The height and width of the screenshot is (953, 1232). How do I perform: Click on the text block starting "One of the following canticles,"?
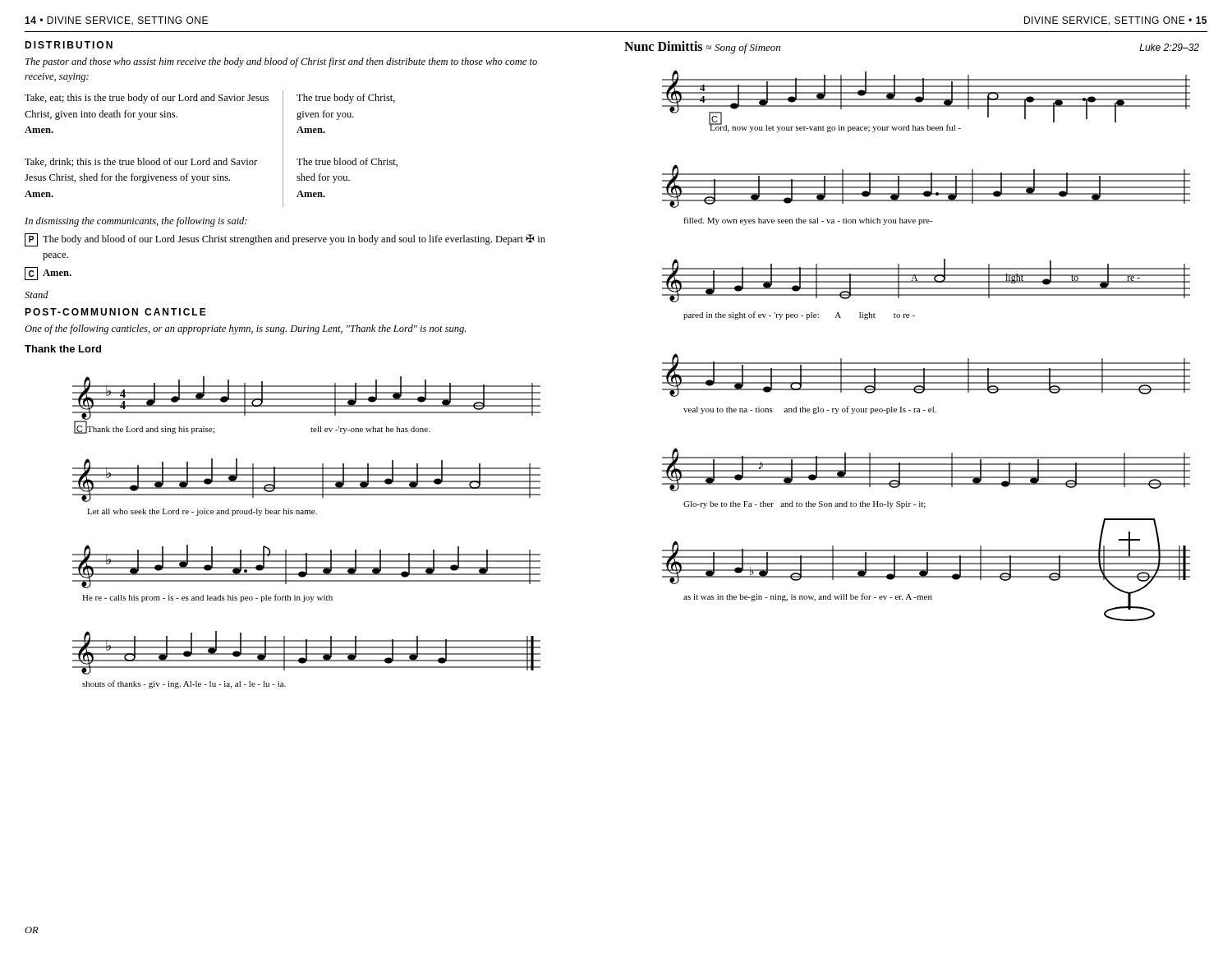[x=246, y=329]
